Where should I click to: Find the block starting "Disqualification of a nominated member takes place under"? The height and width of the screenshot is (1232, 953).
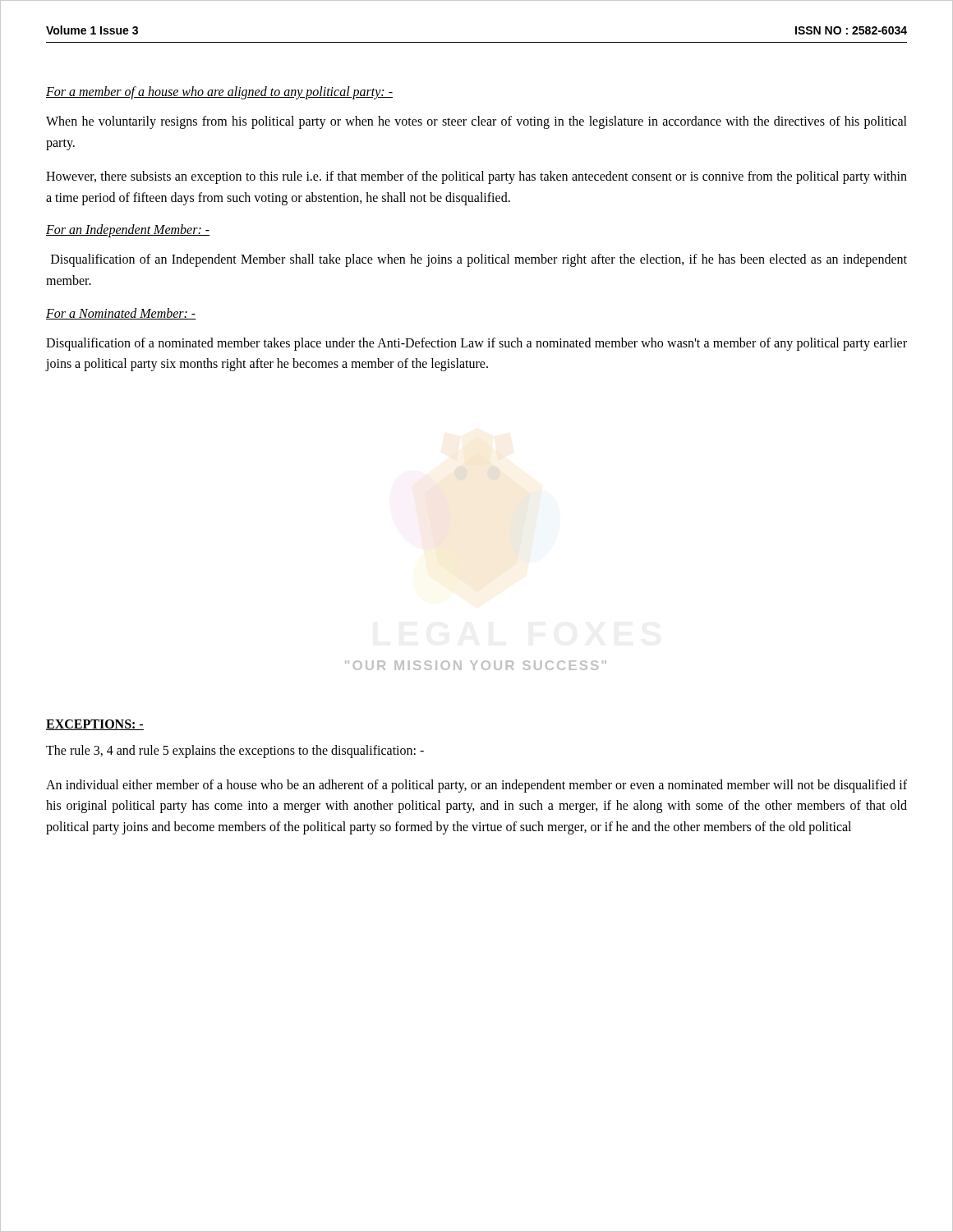point(476,353)
